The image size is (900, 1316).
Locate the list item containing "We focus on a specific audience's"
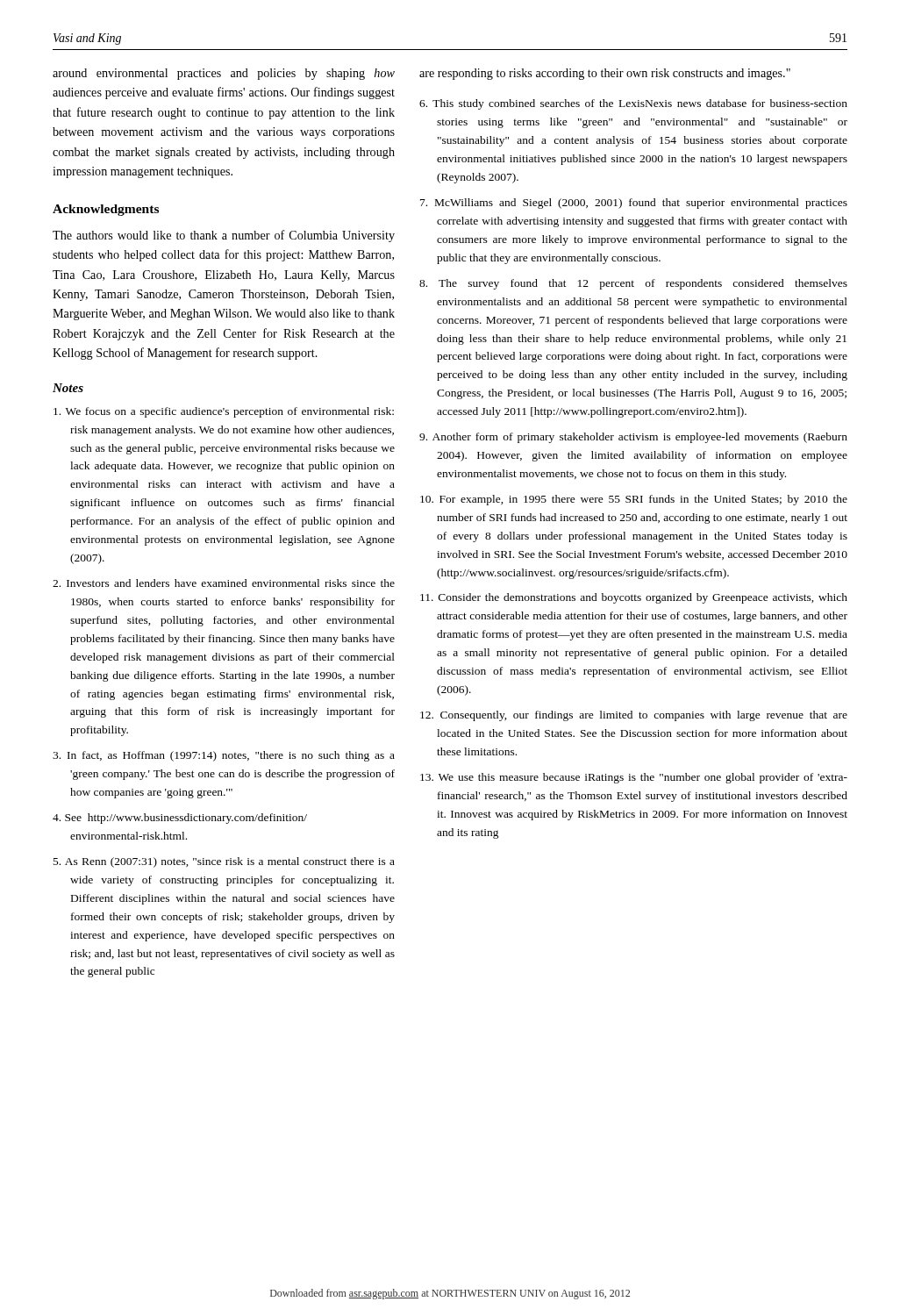click(224, 484)
